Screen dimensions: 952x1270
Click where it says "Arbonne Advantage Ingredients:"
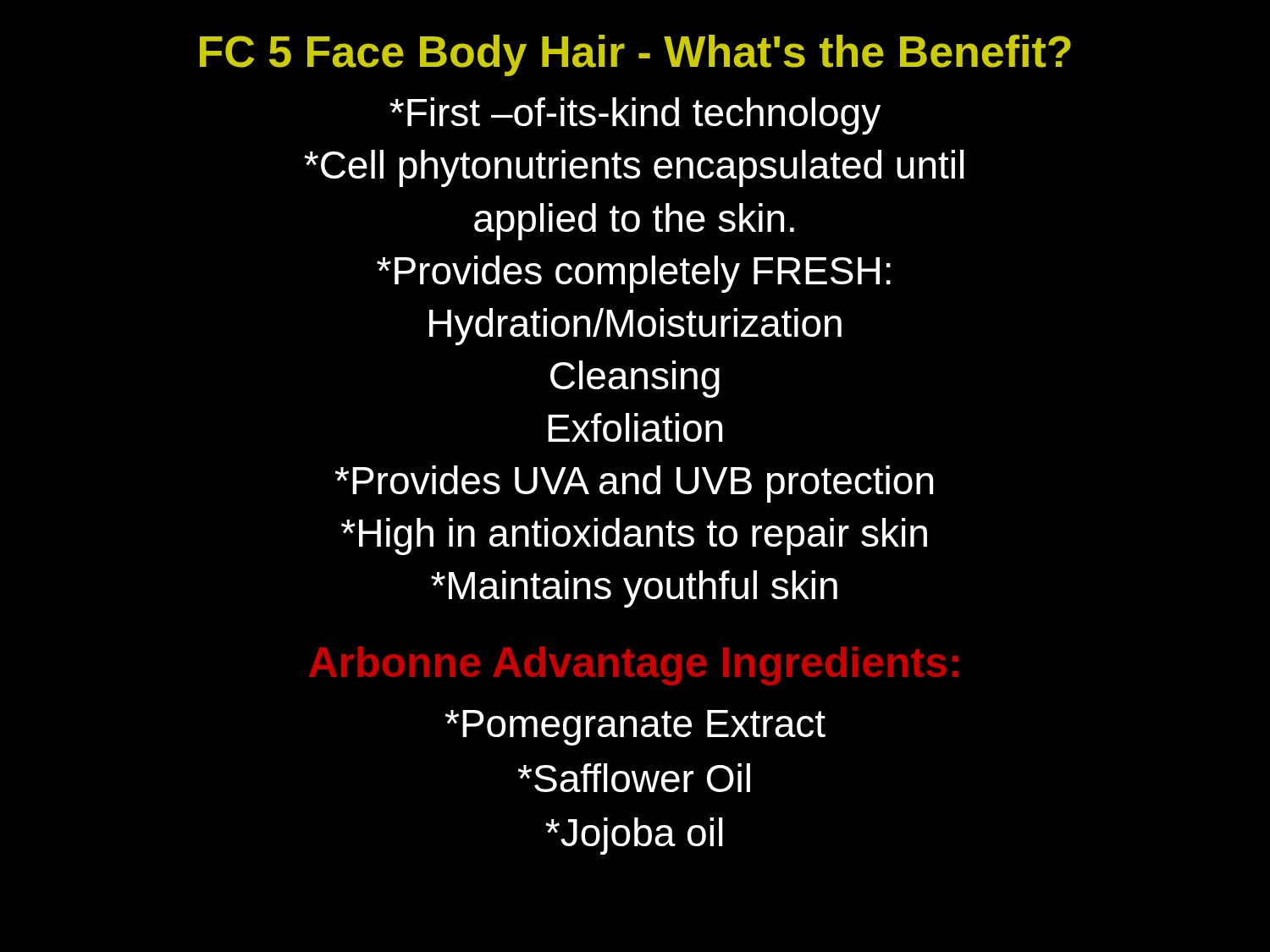coord(635,663)
